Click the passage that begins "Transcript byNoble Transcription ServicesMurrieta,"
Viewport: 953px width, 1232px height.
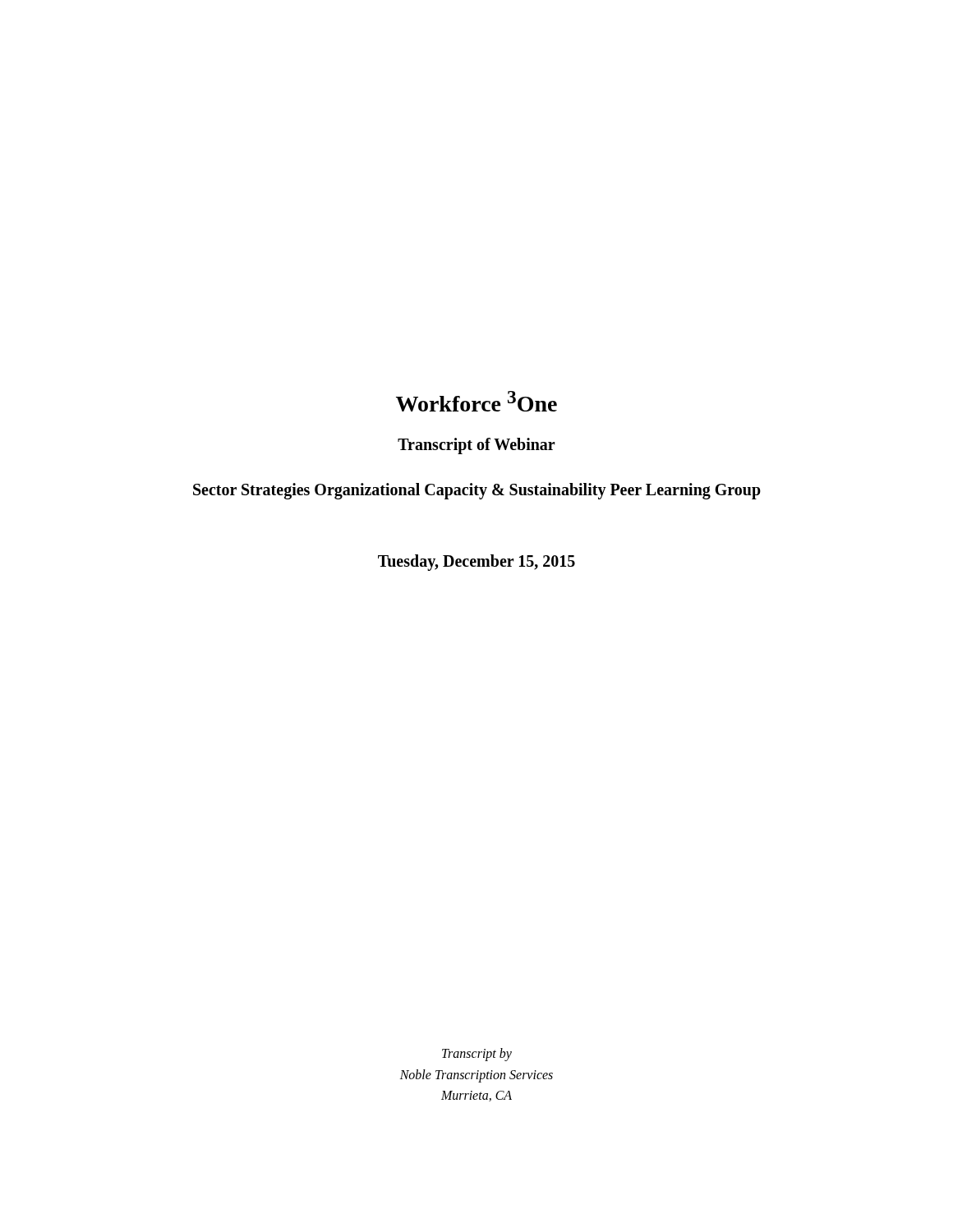476,1074
